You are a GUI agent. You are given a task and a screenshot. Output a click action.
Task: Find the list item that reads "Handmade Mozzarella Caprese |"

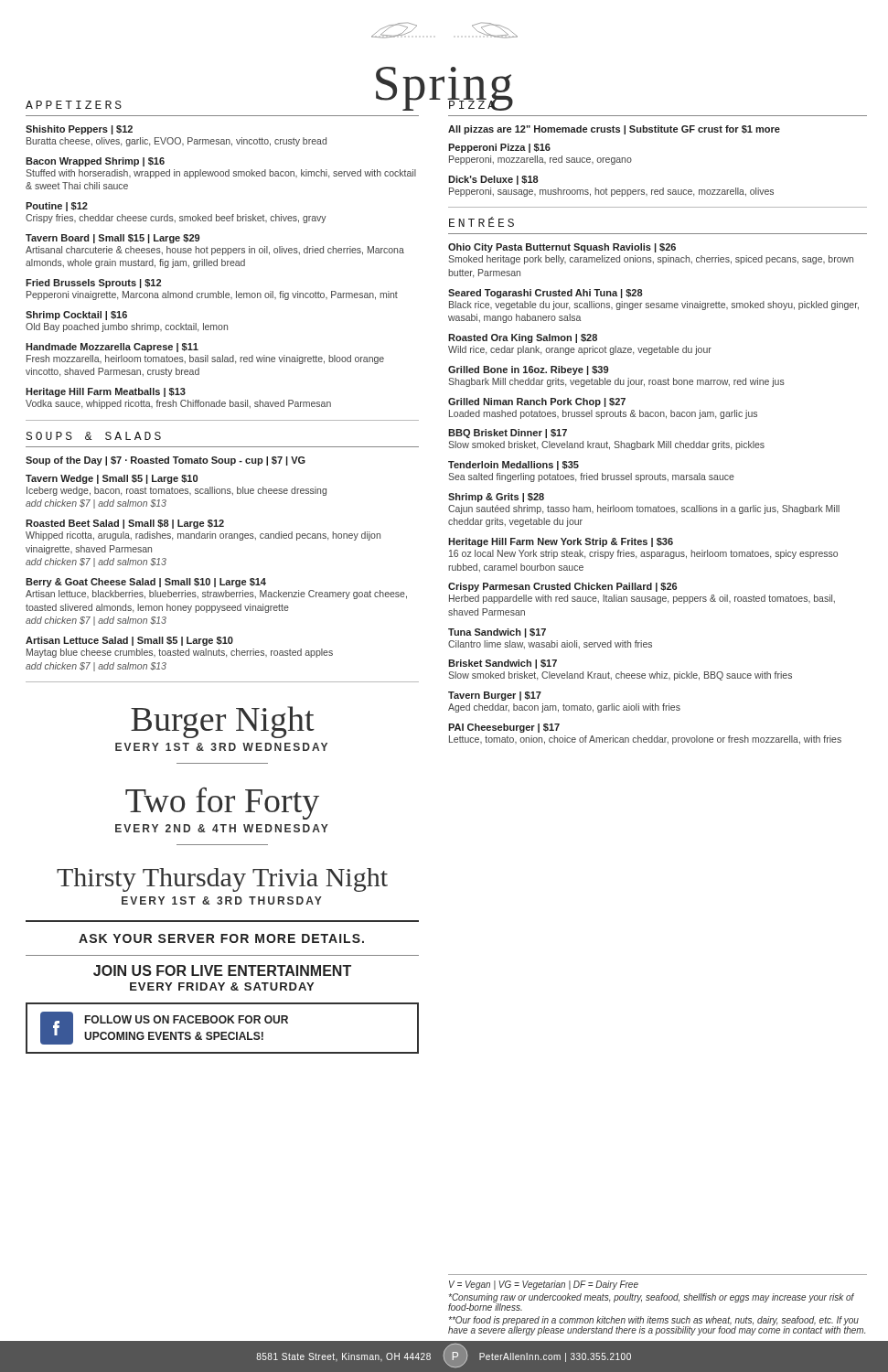[x=222, y=360]
